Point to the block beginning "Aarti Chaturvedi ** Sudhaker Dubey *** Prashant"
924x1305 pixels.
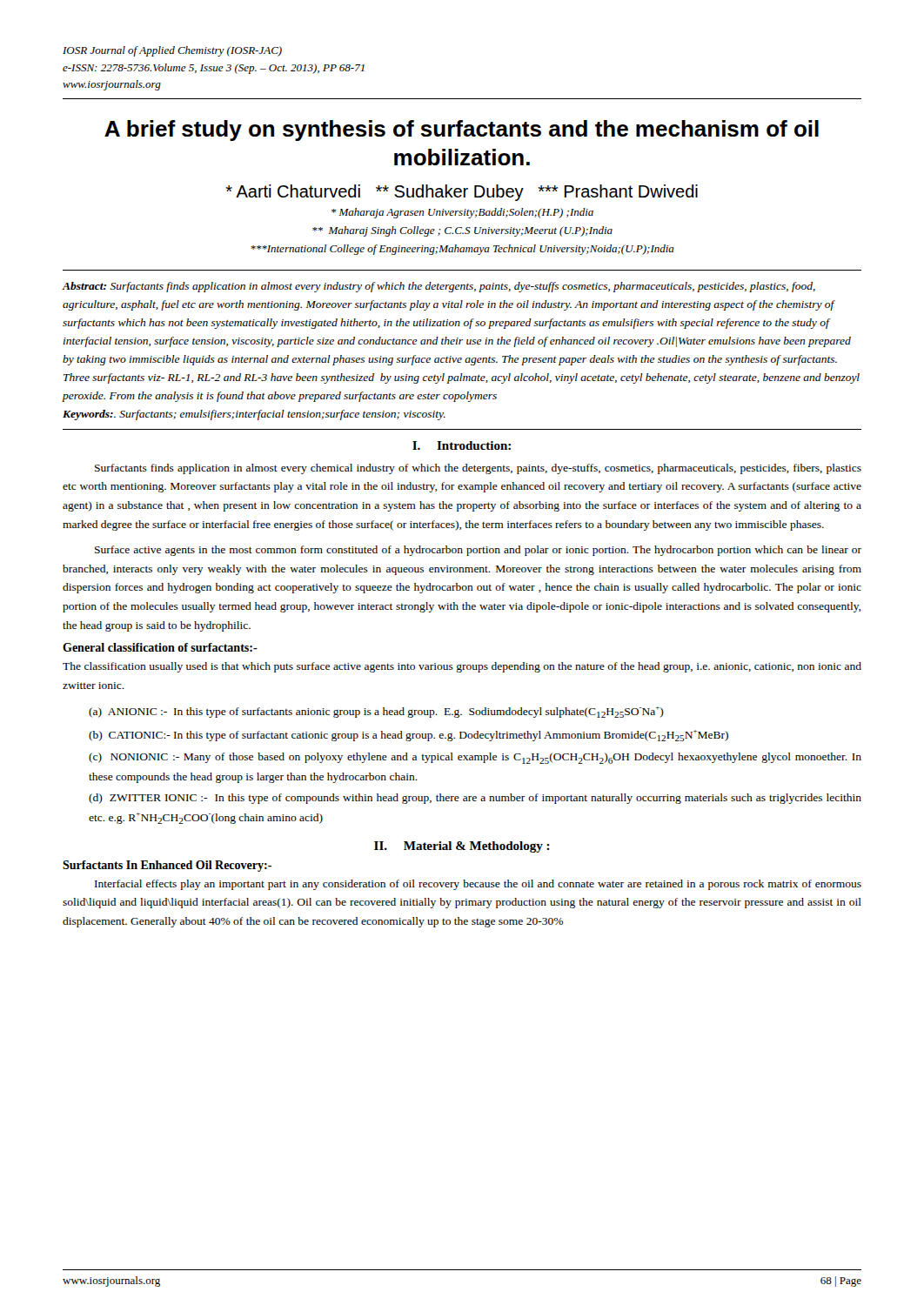pyautogui.click(x=462, y=220)
